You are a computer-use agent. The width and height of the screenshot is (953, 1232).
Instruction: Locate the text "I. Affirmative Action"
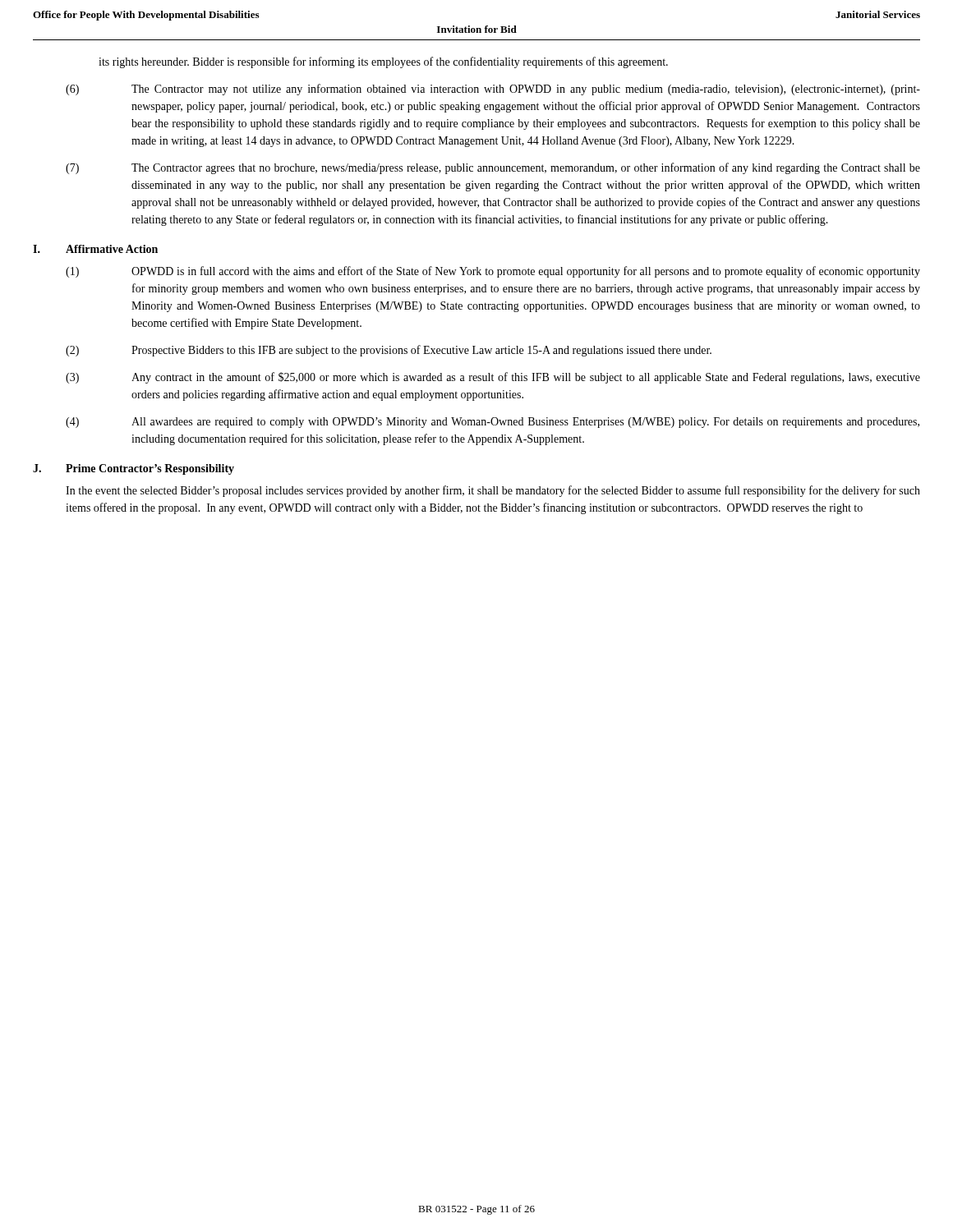95,250
